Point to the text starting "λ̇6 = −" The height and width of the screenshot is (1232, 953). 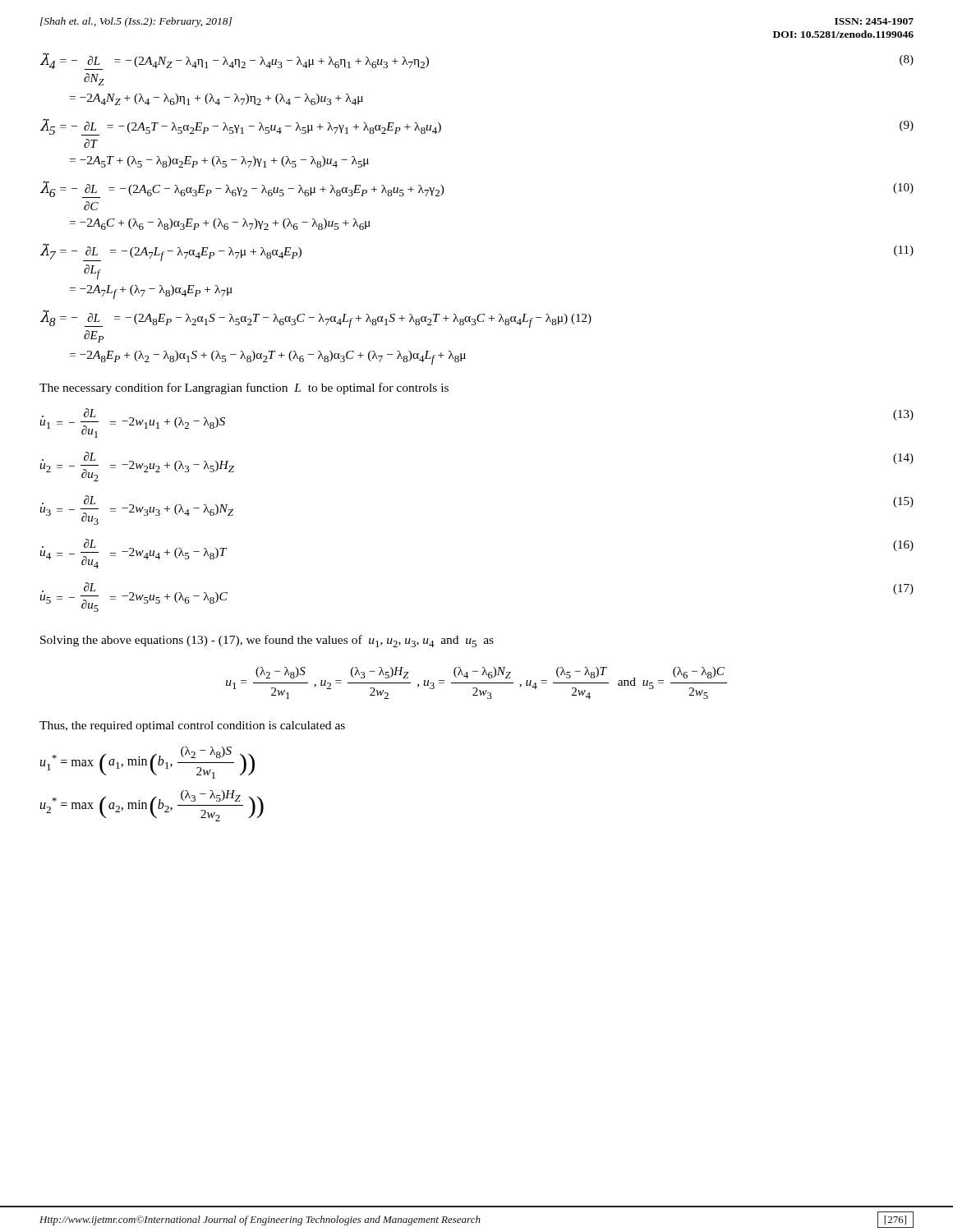pyautogui.click(x=239, y=189)
